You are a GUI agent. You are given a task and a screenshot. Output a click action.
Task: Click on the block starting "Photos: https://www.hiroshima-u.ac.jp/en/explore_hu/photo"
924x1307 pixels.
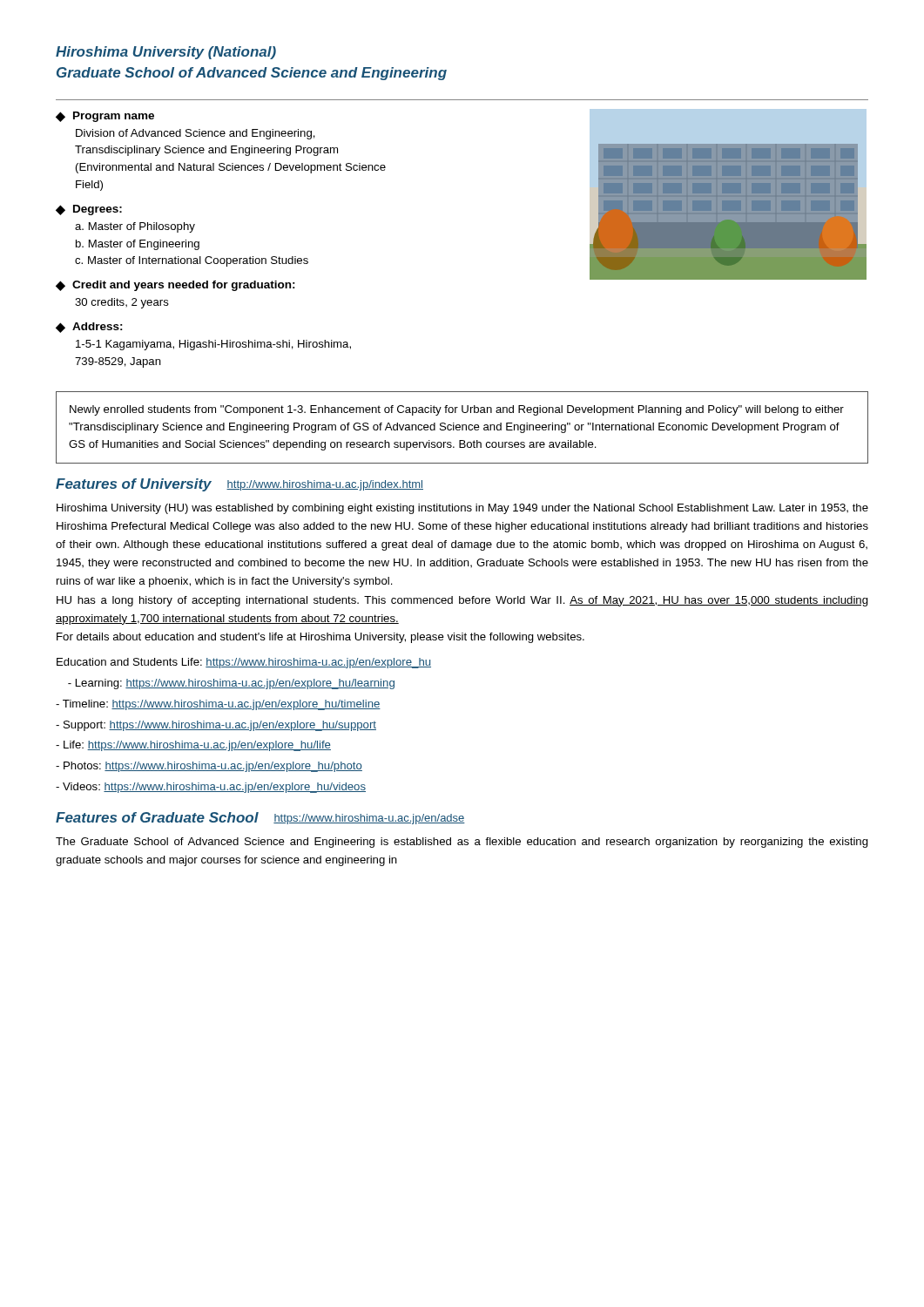[x=209, y=766]
